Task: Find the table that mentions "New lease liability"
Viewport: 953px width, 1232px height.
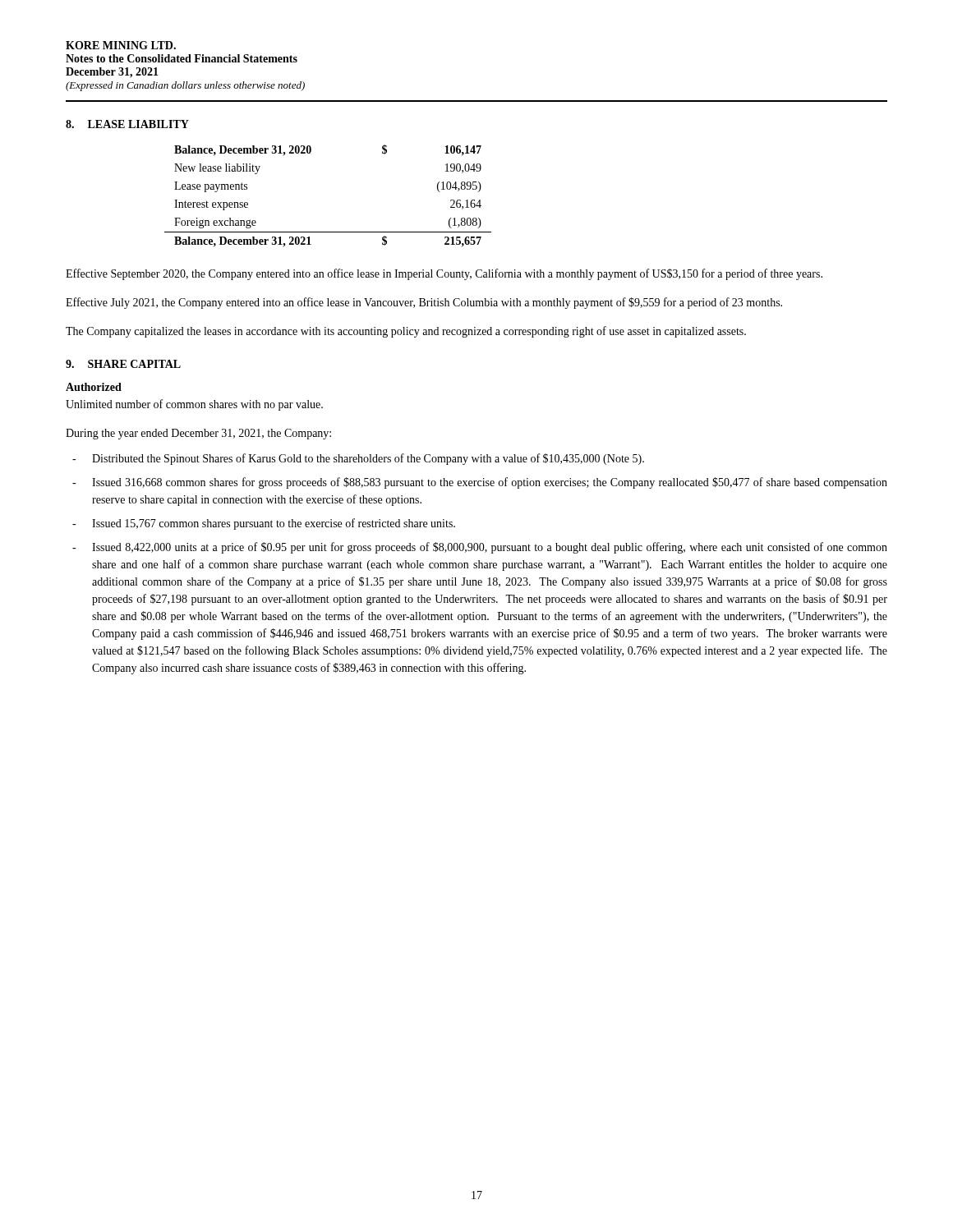Action: point(526,196)
